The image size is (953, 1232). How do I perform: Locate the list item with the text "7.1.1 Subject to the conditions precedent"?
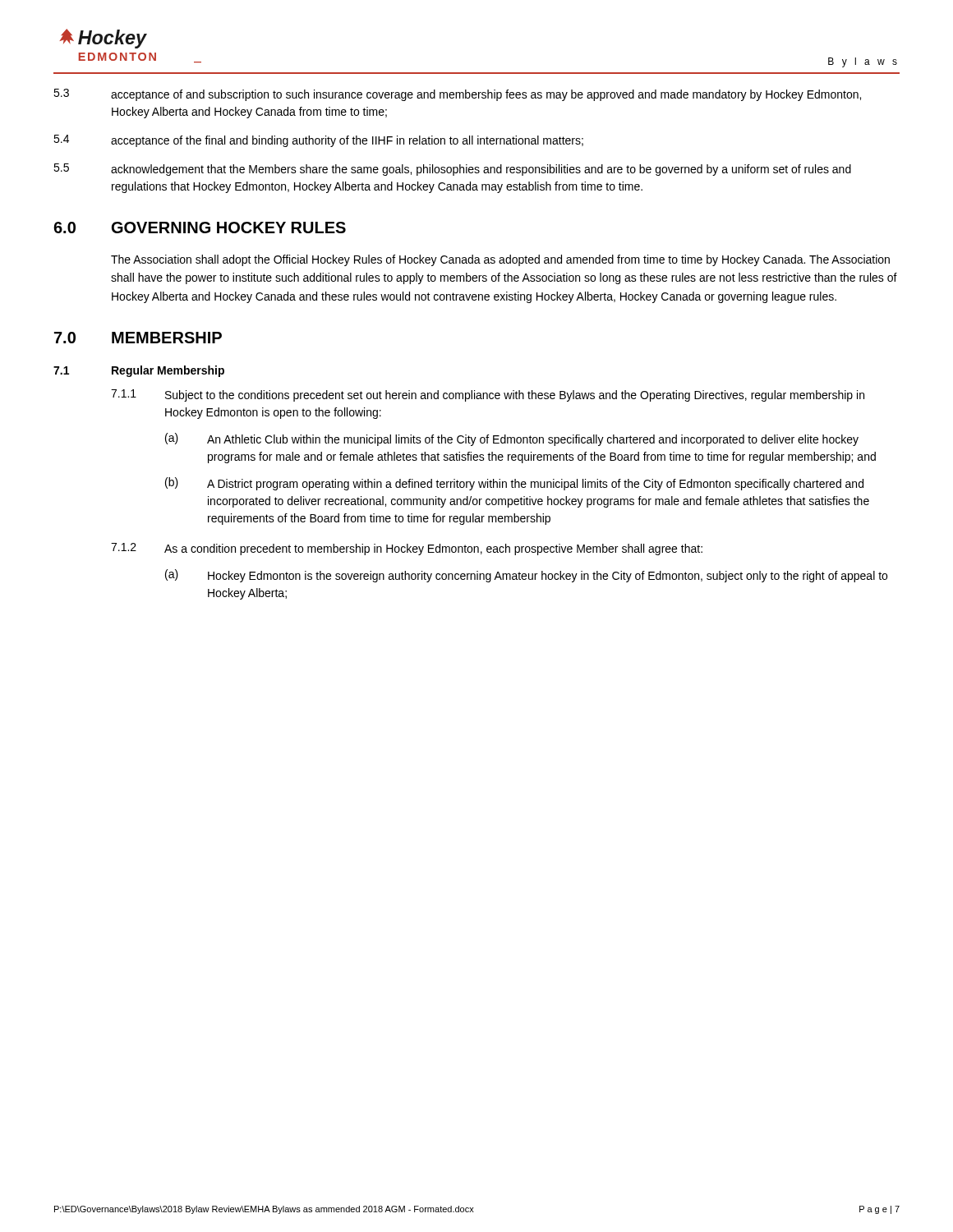tap(505, 404)
